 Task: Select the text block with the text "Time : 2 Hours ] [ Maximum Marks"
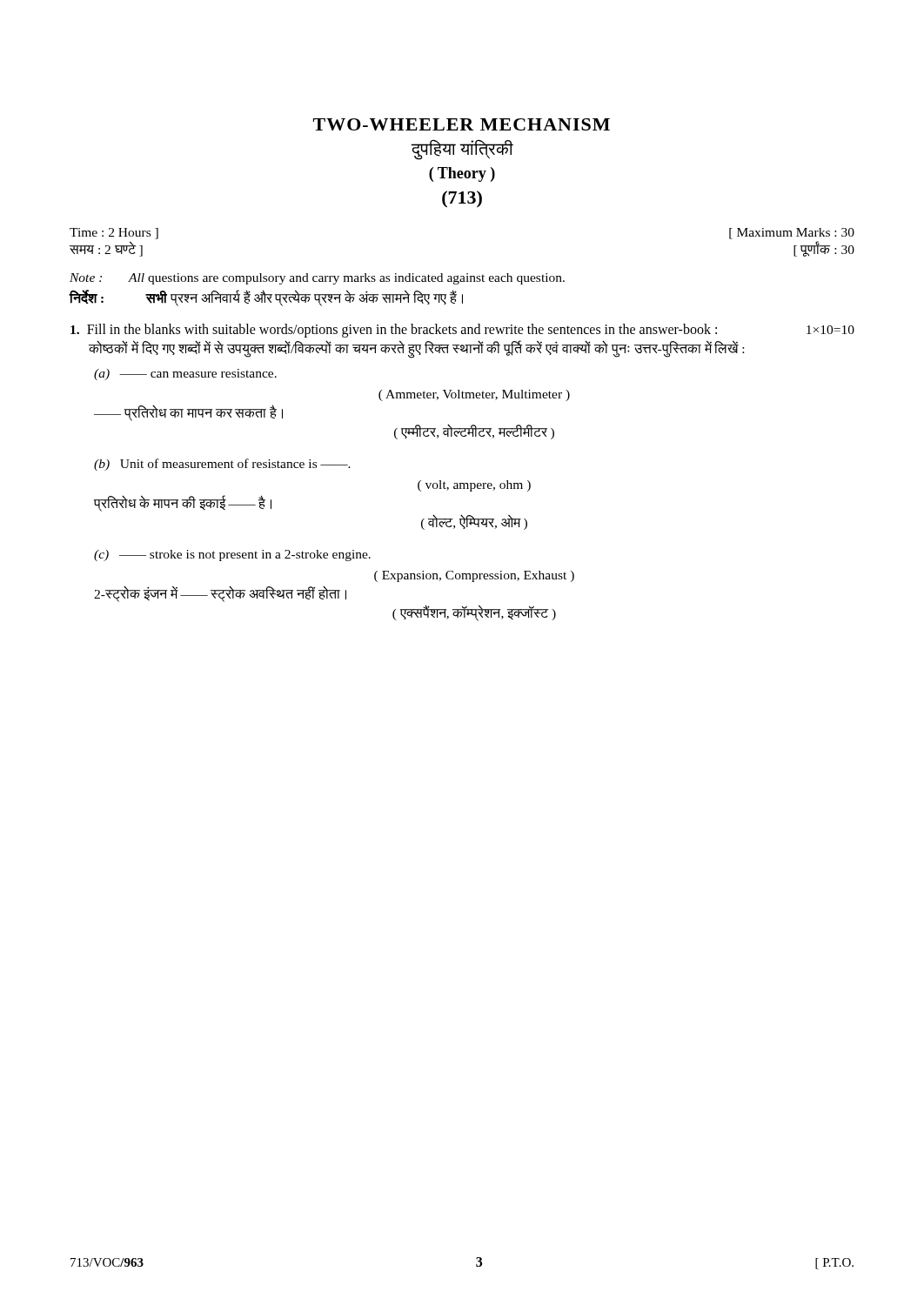pos(111,234)
